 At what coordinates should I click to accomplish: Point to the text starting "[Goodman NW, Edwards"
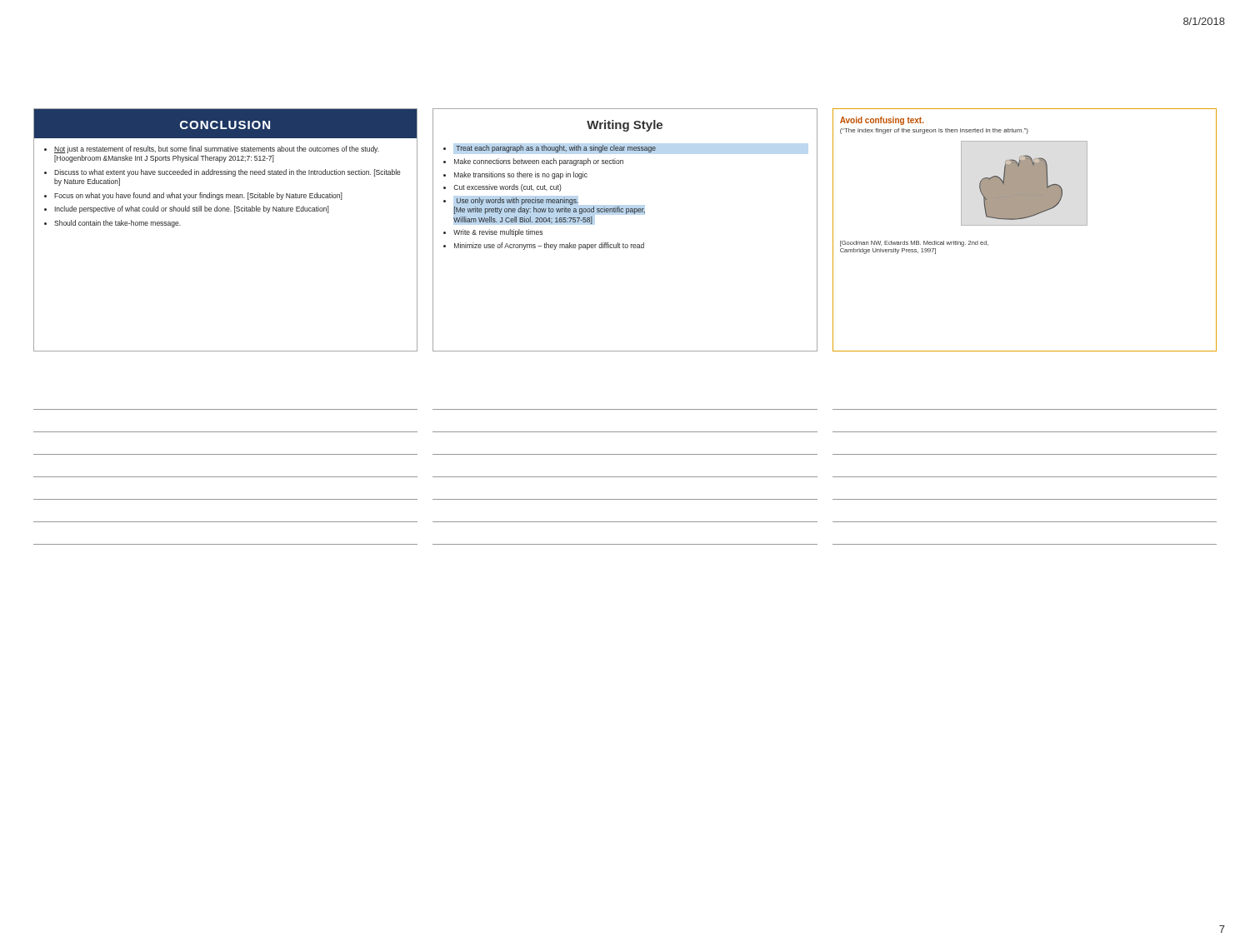tap(914, 247)
